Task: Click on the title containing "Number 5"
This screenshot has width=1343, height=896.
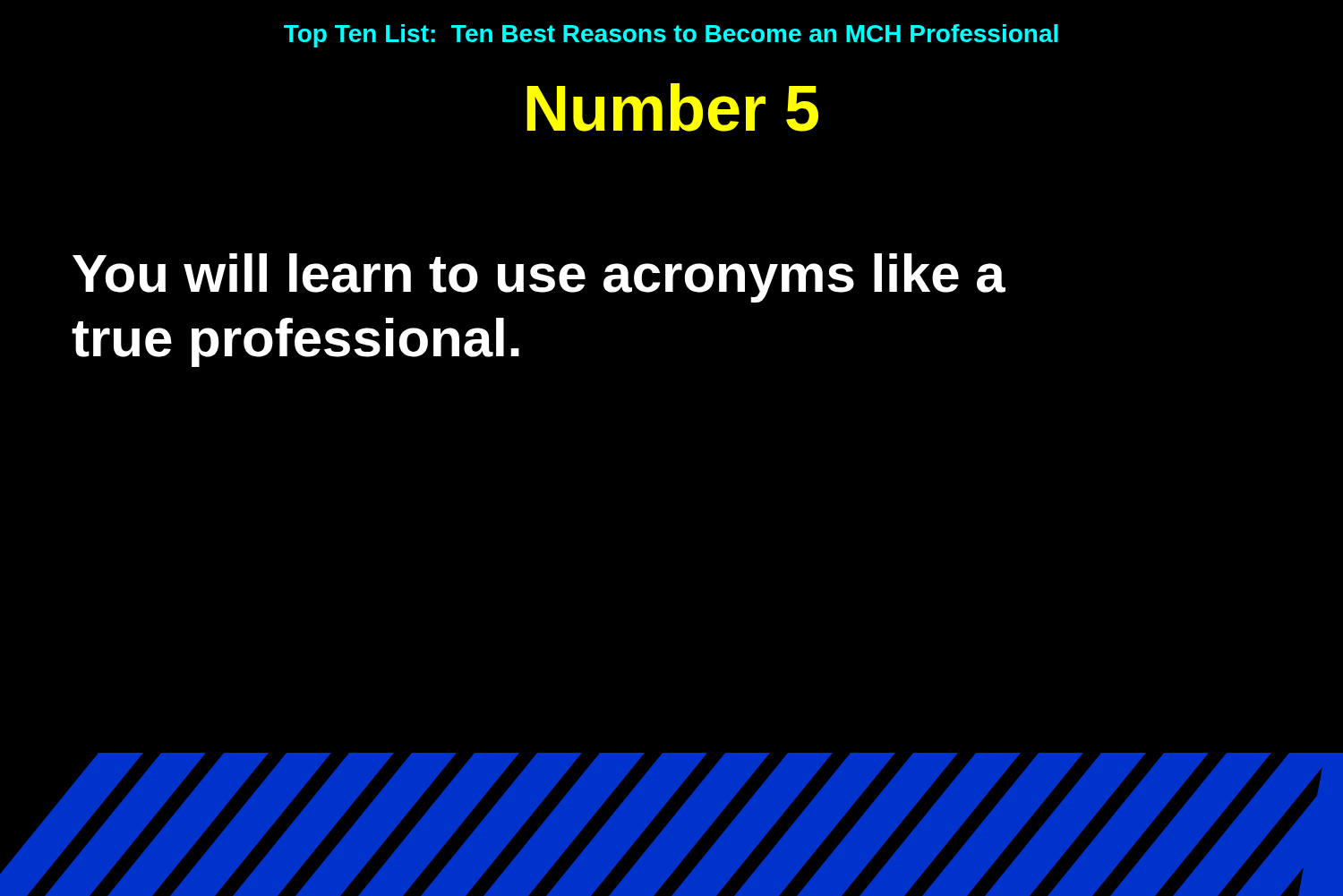Action: tap(672, 108)
